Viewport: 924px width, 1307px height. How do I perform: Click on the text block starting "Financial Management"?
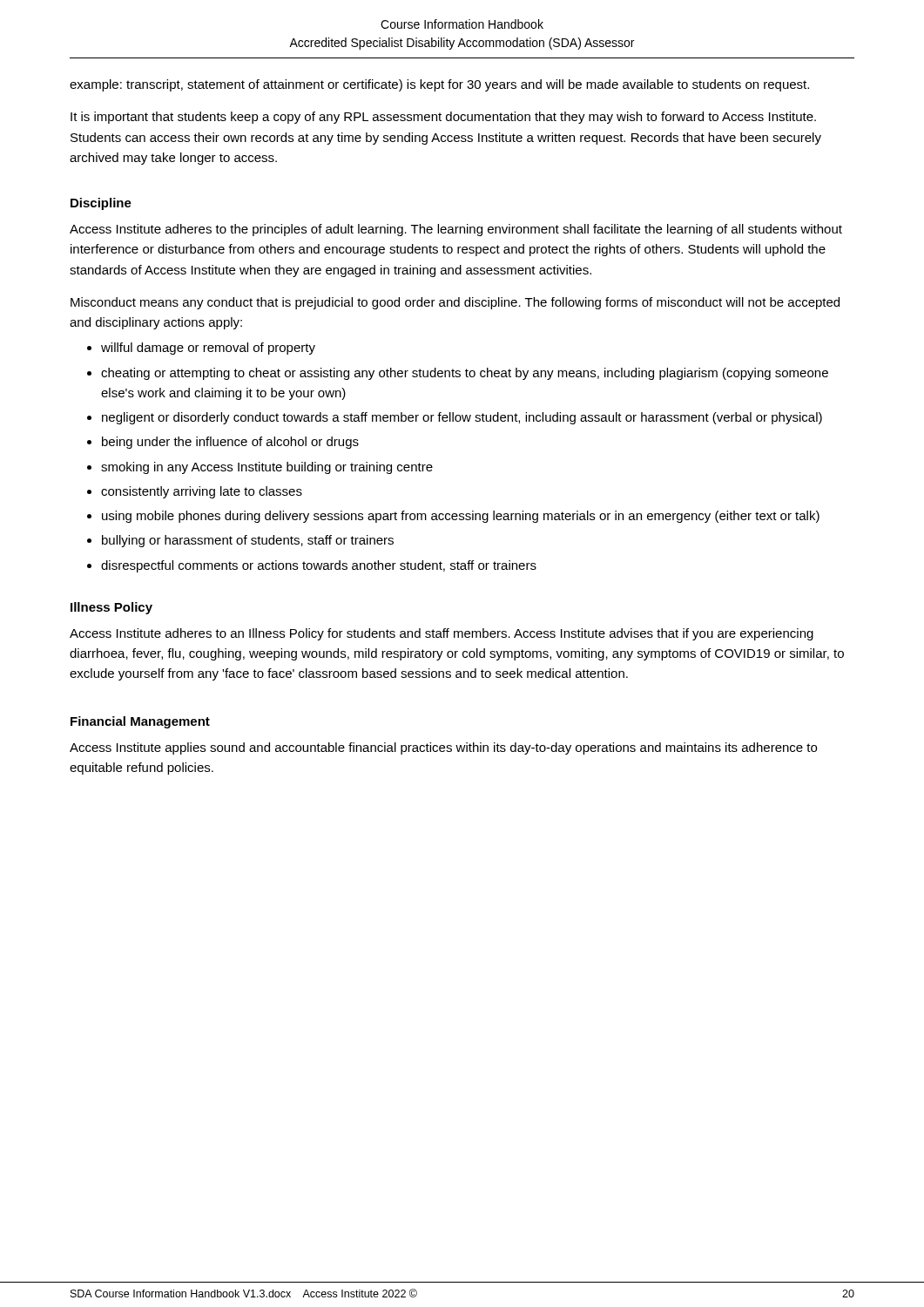(x=140, y=721)
